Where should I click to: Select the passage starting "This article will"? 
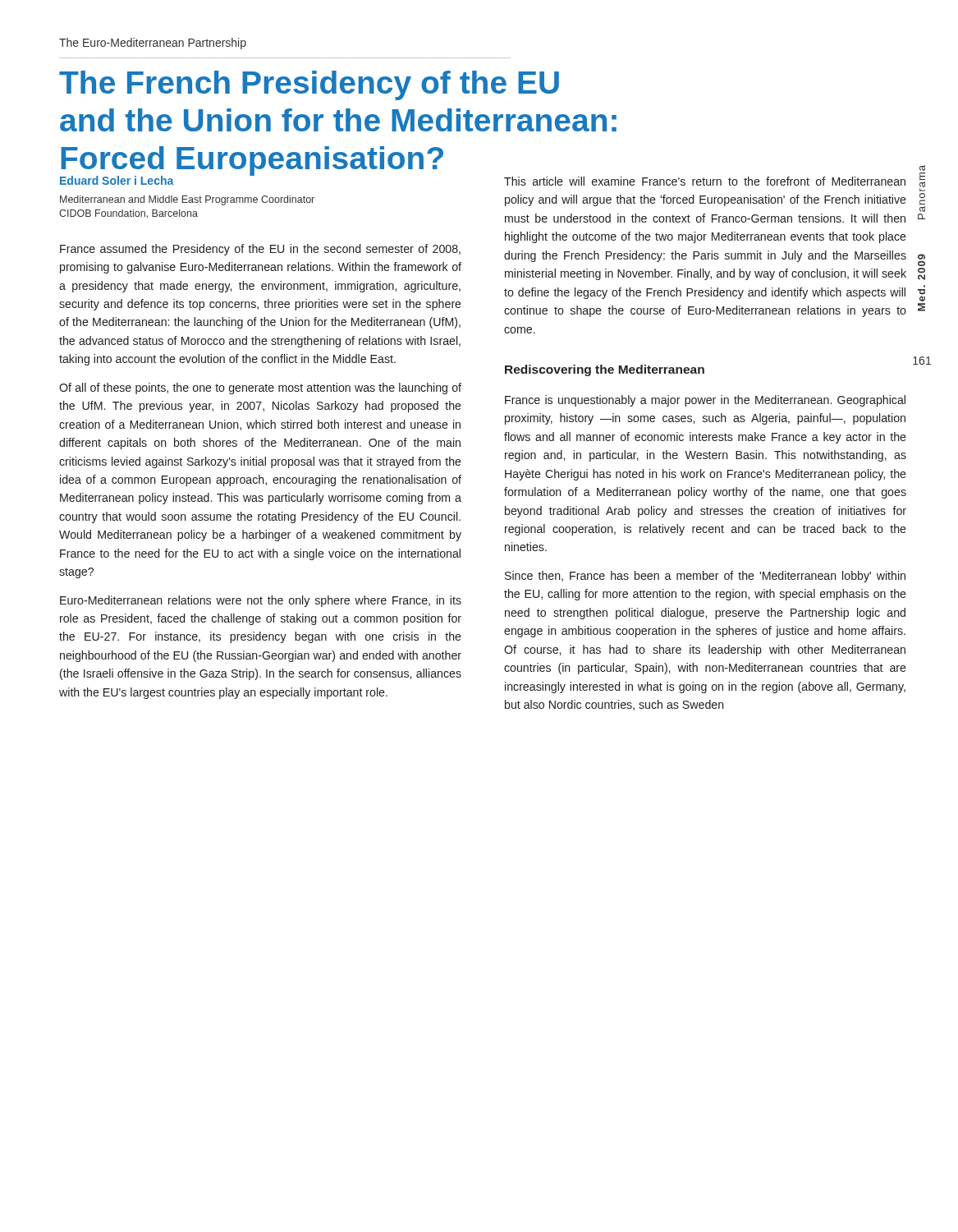(705, 255)
